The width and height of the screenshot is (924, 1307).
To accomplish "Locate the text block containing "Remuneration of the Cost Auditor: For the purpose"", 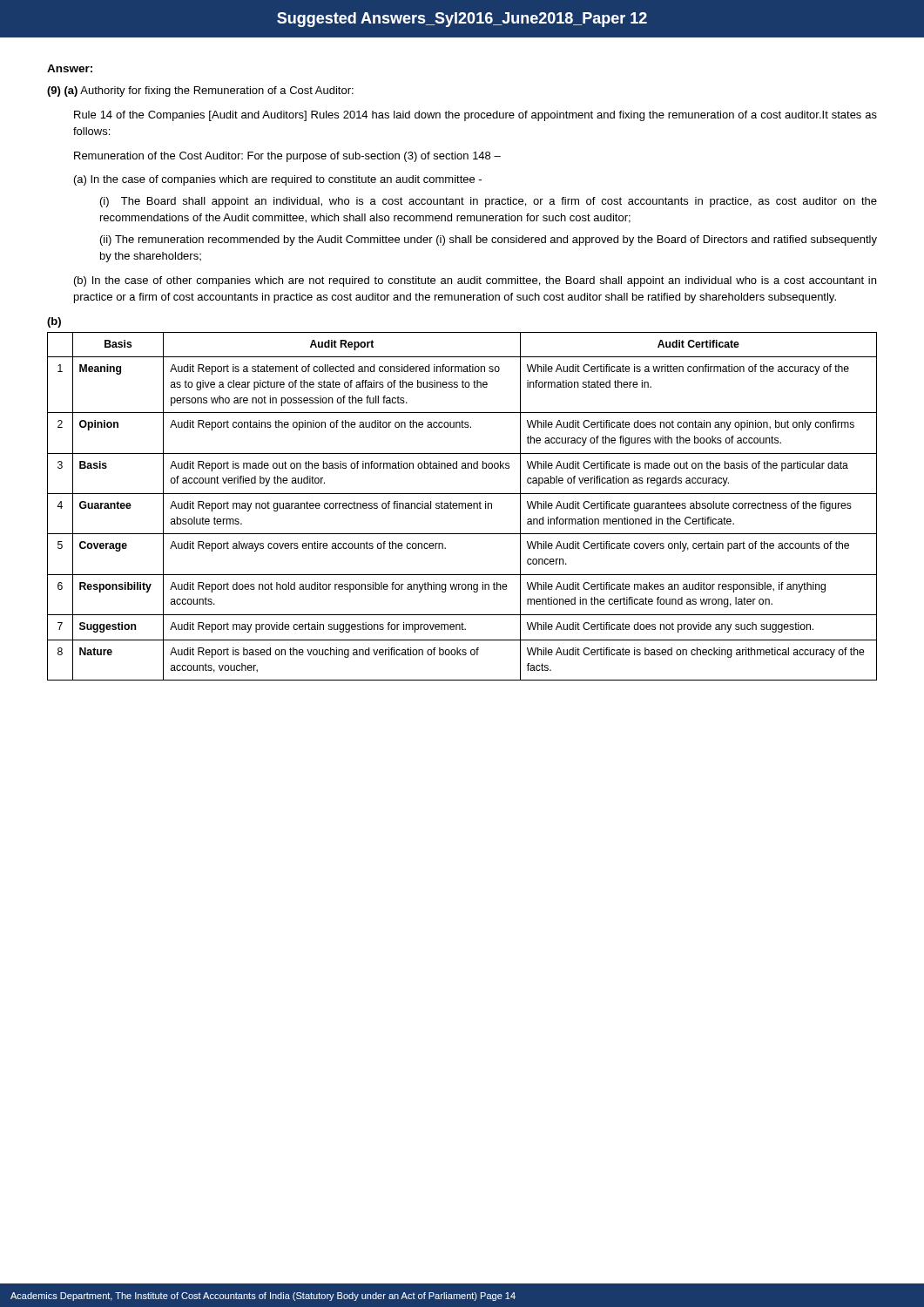I will pyautogui.click(x=287, y=155).
